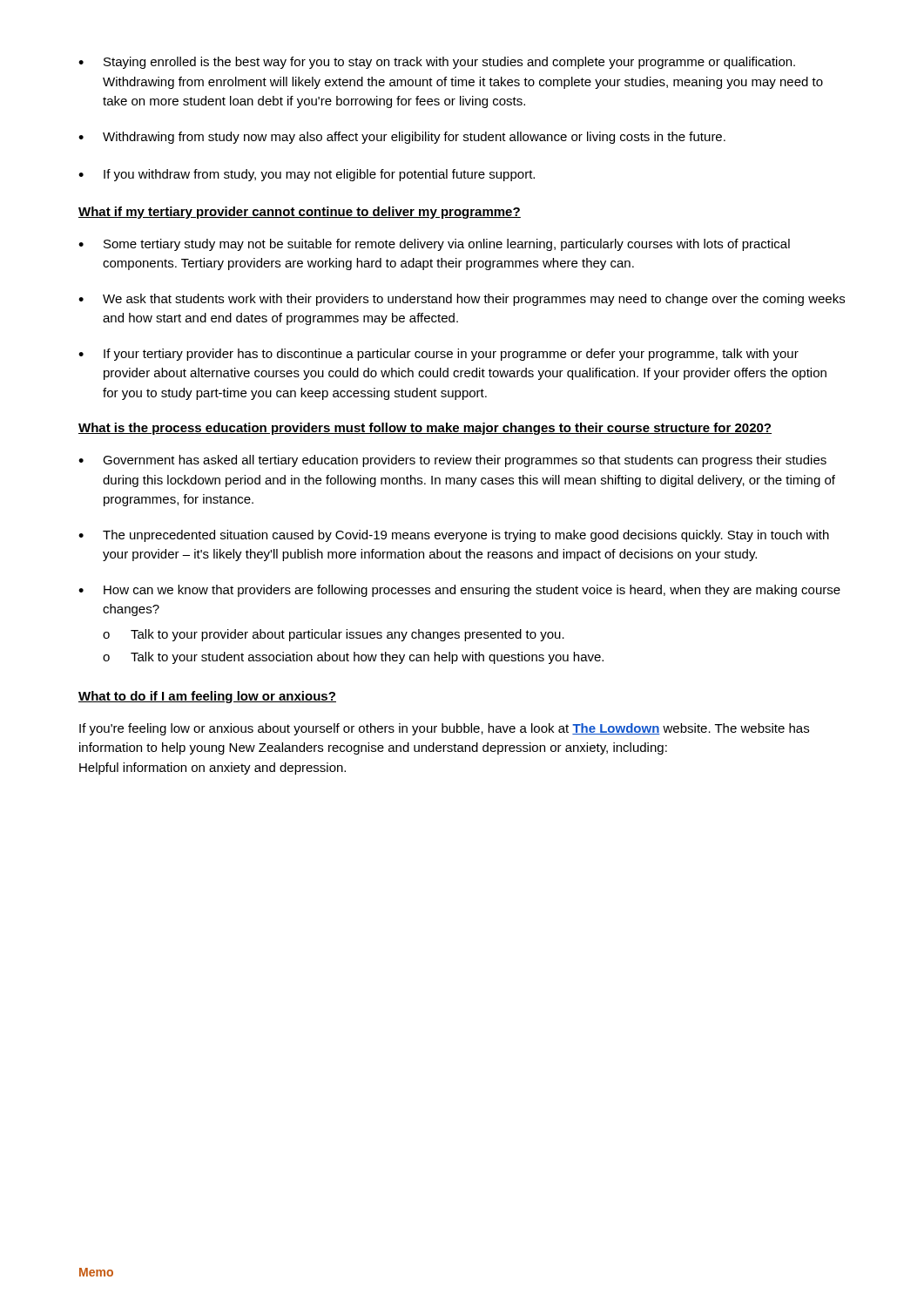Navigate to the region starting "• Government has asked all"
Viewport: 924px width, 1307px height.
coord(462,480)
